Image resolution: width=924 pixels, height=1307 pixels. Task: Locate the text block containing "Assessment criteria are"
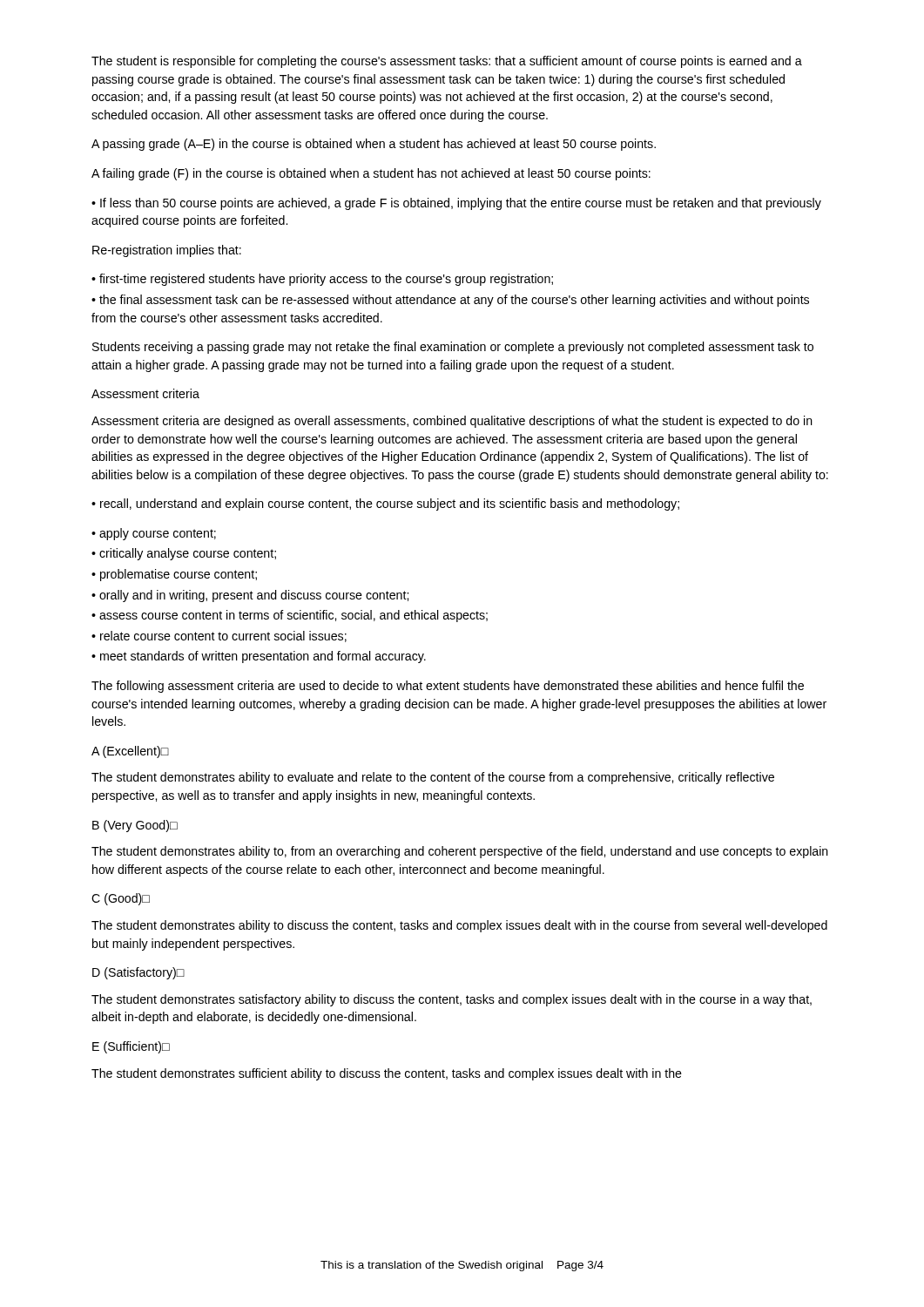pyautogui.click(x=460, y=448)
